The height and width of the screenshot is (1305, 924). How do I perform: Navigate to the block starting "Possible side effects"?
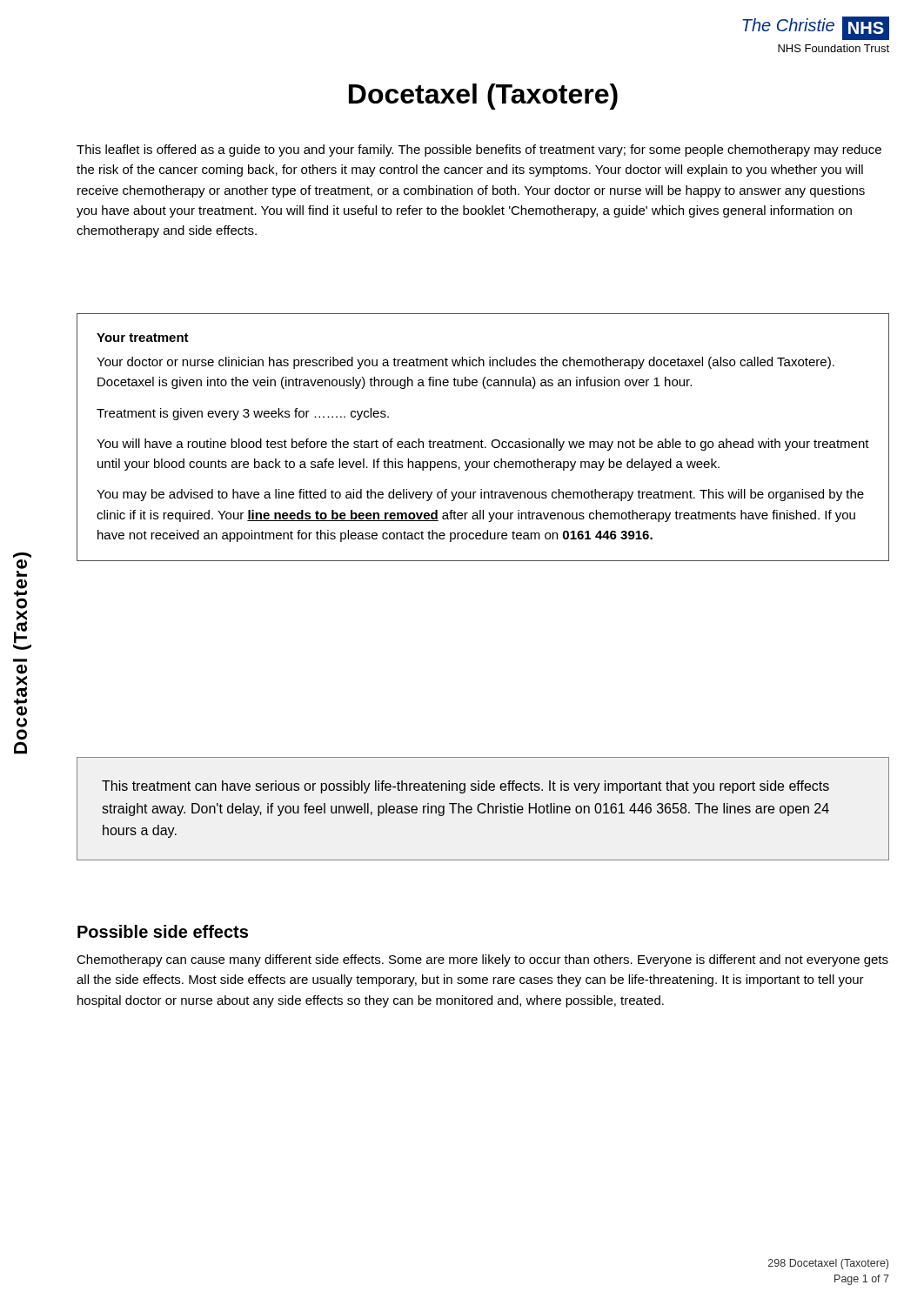[163, 931]
